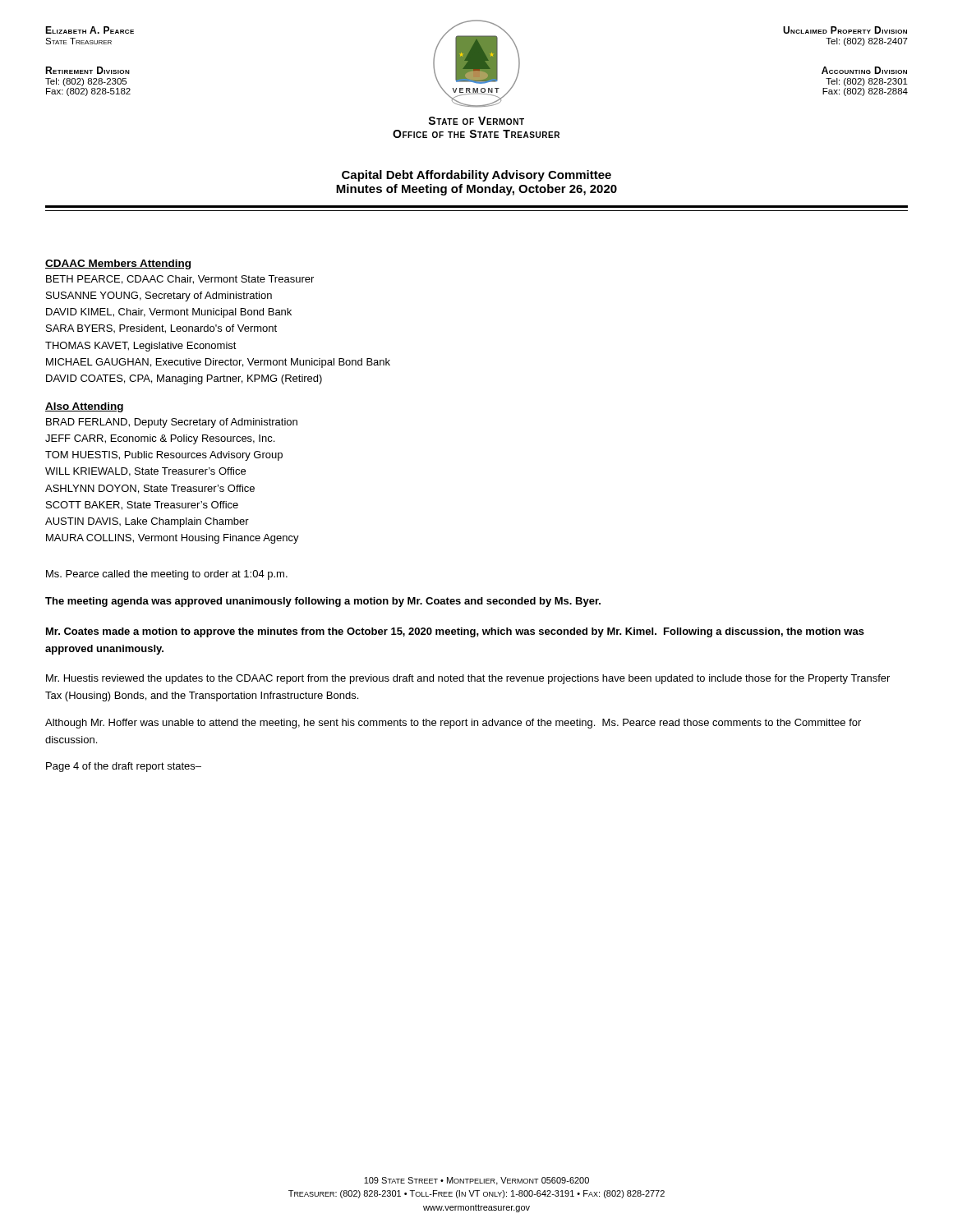Find the list item that reads "BETH PEARCE, CDAAC Chair, Vermont"
Image resolution: width=953 pixels, height=1232 pixels.
[x=180, y=279]
